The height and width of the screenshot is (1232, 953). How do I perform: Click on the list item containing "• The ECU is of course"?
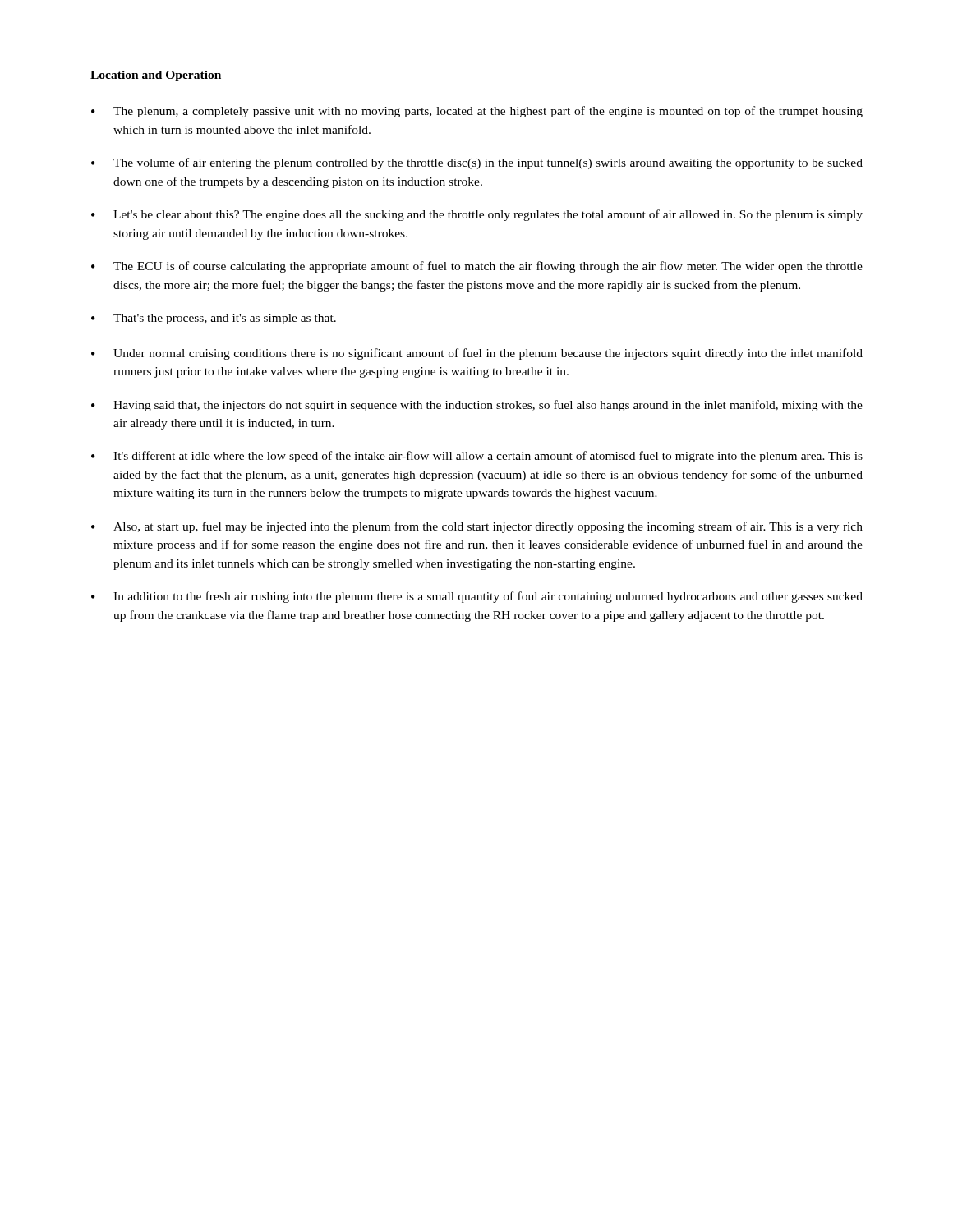[476, 276]
